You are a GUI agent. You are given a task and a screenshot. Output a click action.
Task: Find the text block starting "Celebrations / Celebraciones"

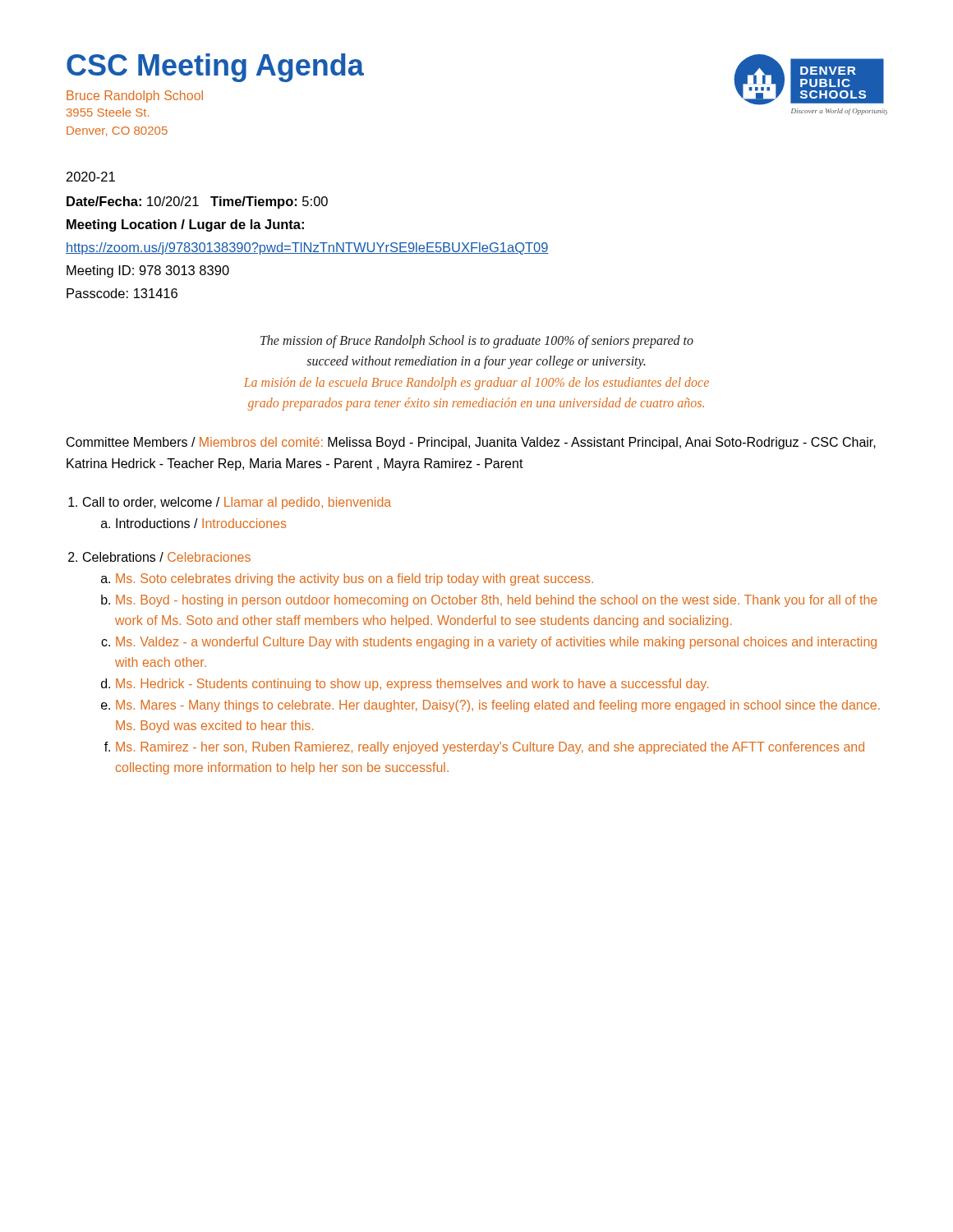tap(167, 557)
